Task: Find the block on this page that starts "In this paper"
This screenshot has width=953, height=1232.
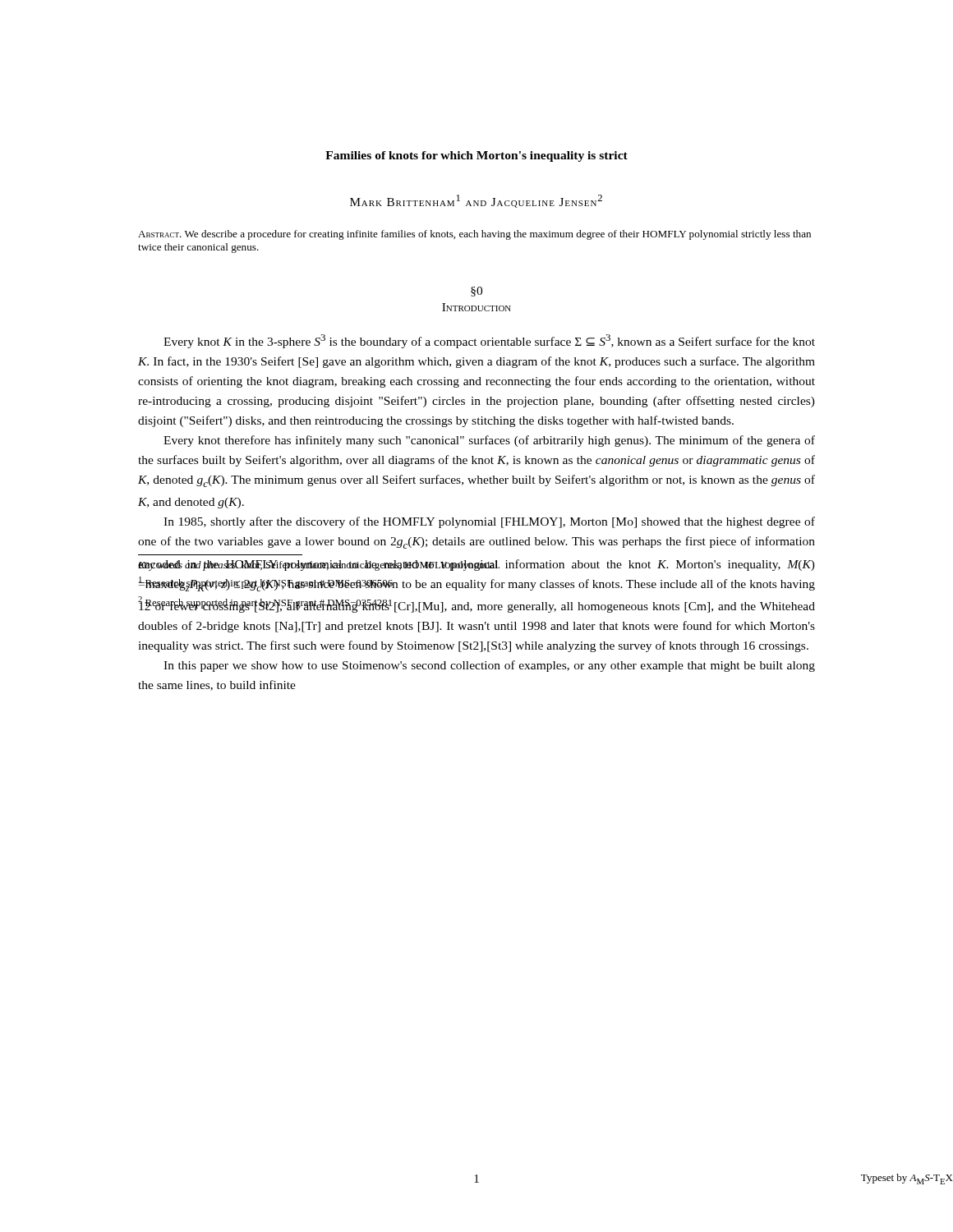Action: pyautogui.click(x=476, y=675)
